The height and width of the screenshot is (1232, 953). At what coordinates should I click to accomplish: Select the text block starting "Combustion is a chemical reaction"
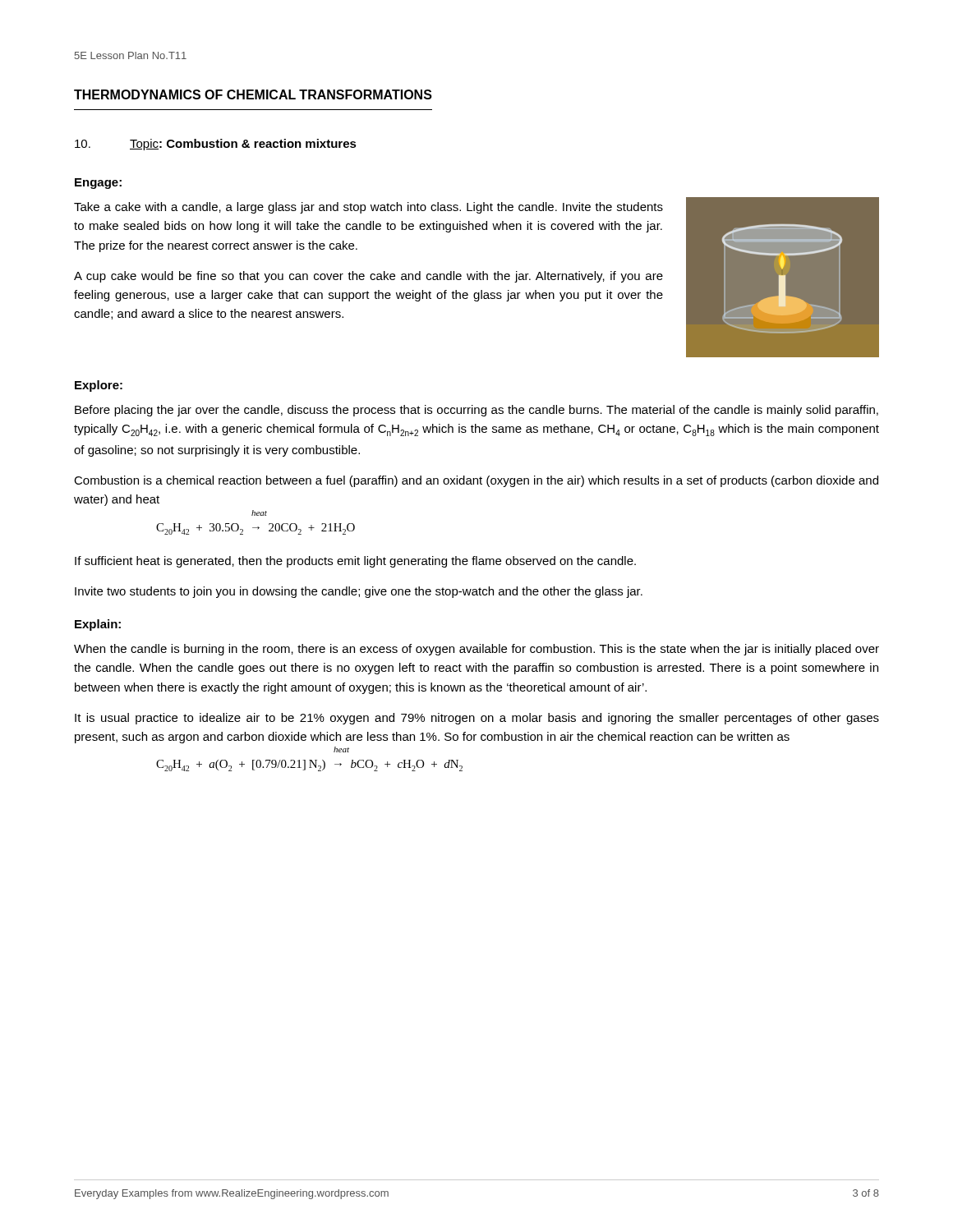click(x=476, y=490)
